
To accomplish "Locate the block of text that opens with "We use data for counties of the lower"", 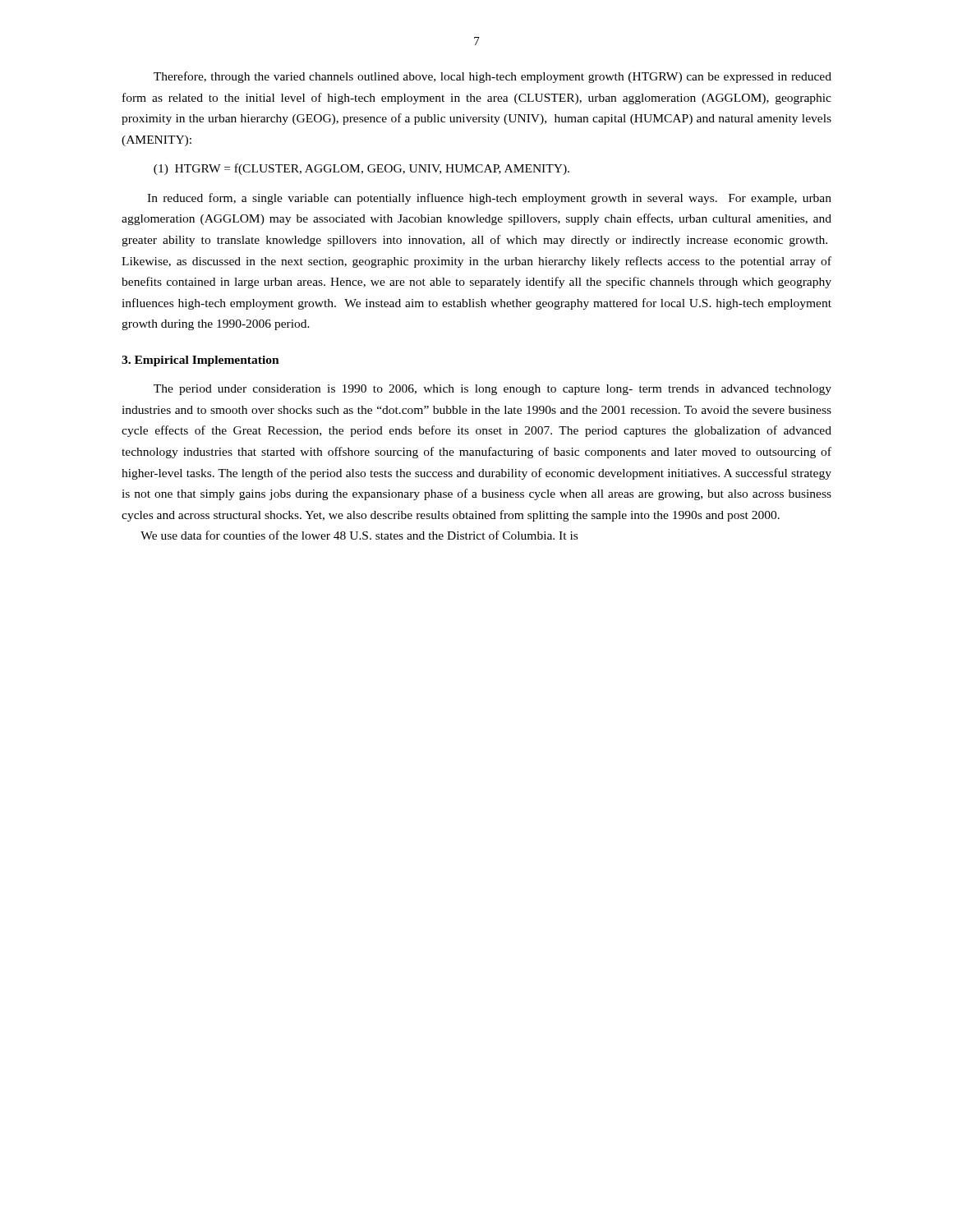I will (x=359, y=535).
